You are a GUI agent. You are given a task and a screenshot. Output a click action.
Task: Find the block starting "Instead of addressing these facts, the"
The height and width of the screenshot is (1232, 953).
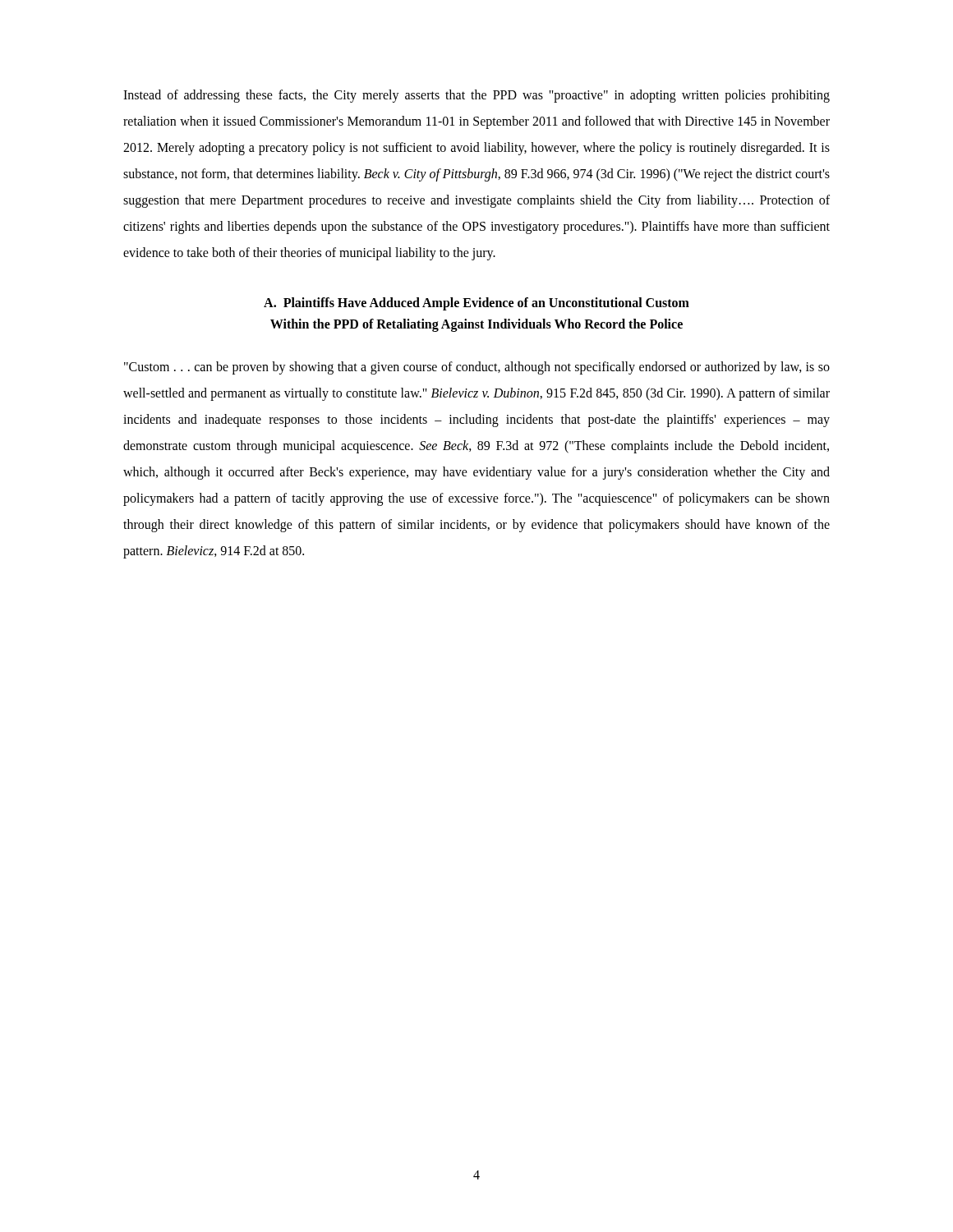click(x=476, y=174)
